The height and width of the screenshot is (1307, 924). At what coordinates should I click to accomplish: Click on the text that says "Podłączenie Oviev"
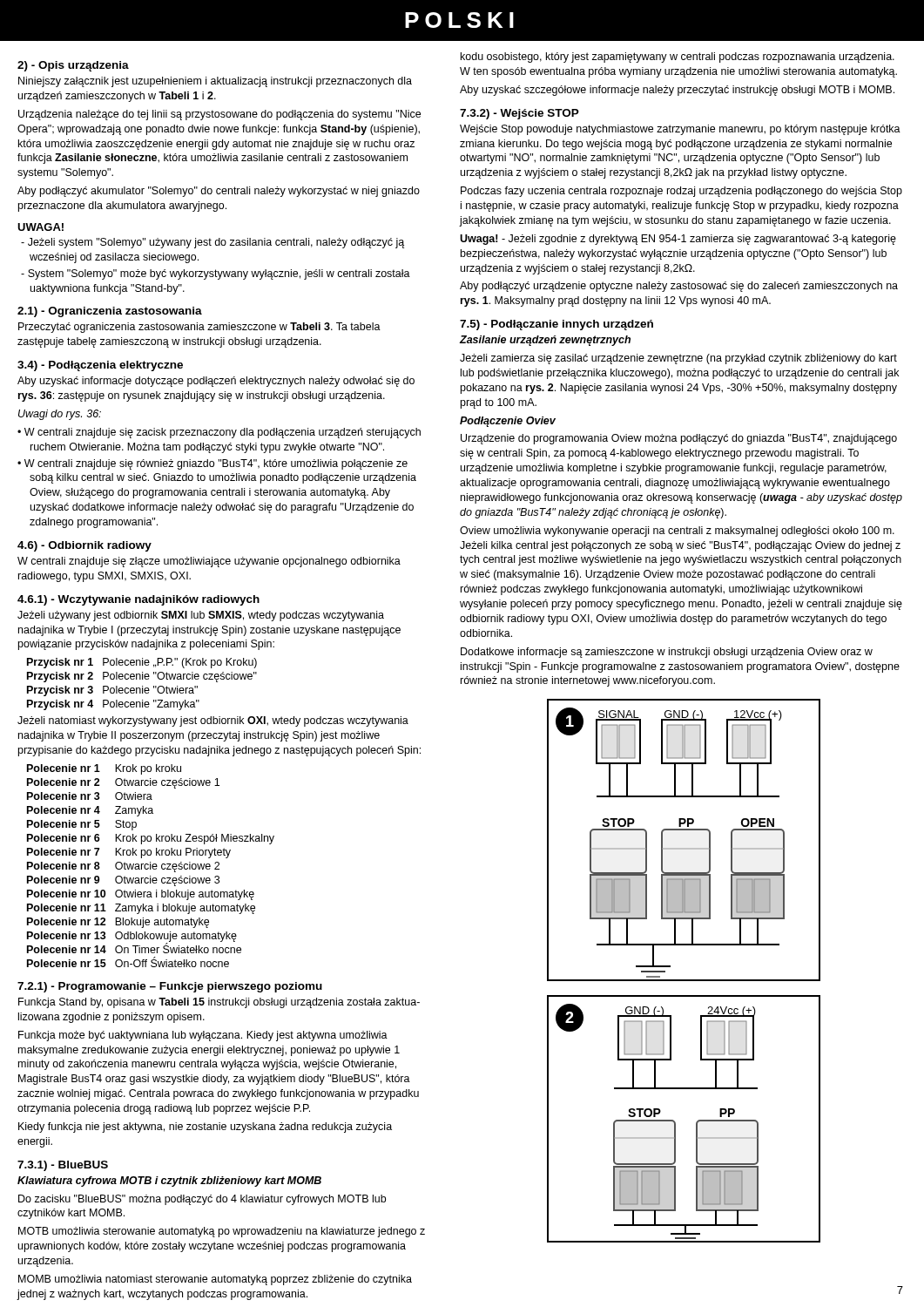point(508,422)
